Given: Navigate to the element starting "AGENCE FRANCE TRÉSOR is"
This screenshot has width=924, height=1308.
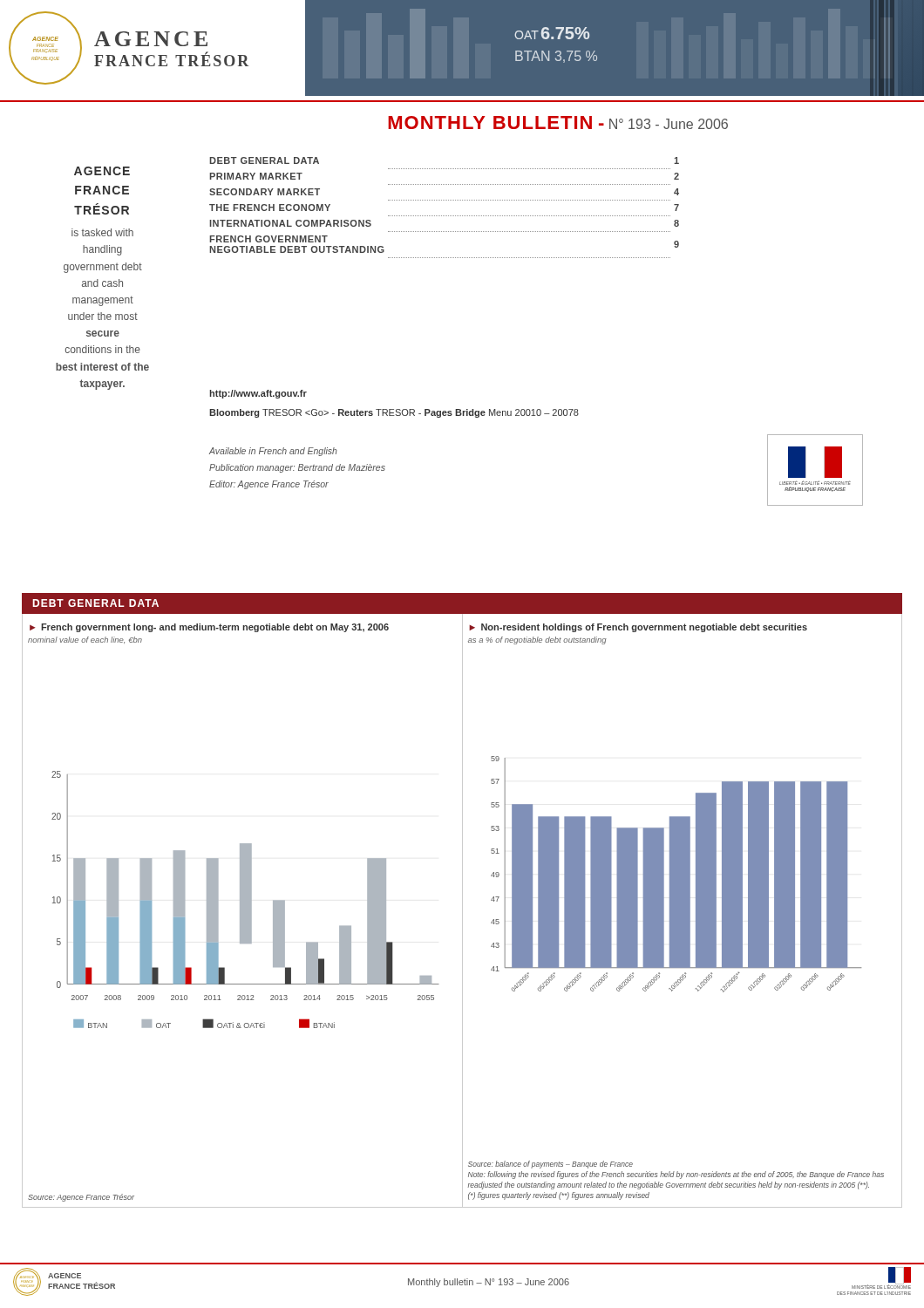Looking at the screenshot, I should [x=102, y=277].
